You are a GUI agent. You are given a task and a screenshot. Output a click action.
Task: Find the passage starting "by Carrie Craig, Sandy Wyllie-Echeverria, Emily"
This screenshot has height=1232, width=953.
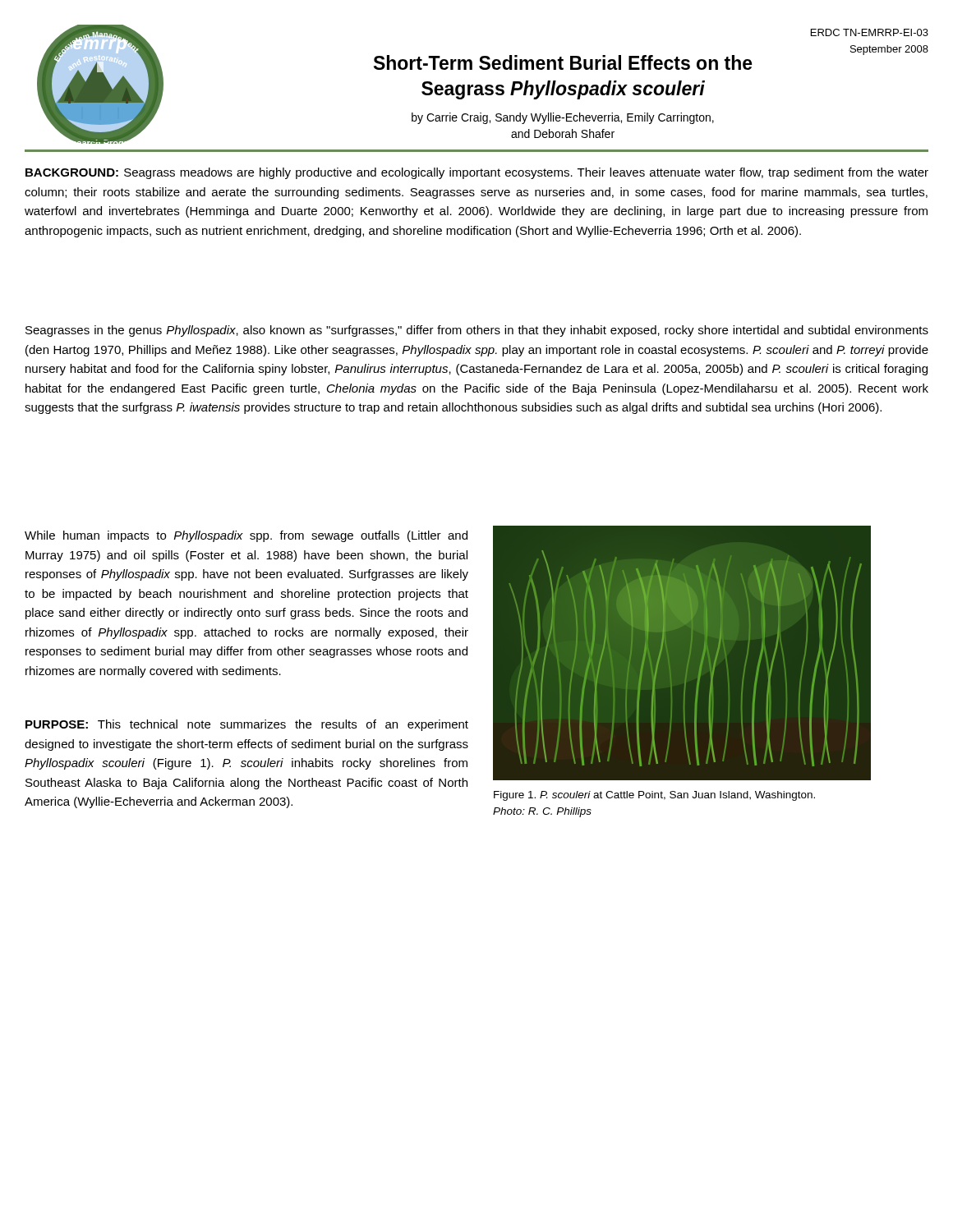[x=563, y=126]
